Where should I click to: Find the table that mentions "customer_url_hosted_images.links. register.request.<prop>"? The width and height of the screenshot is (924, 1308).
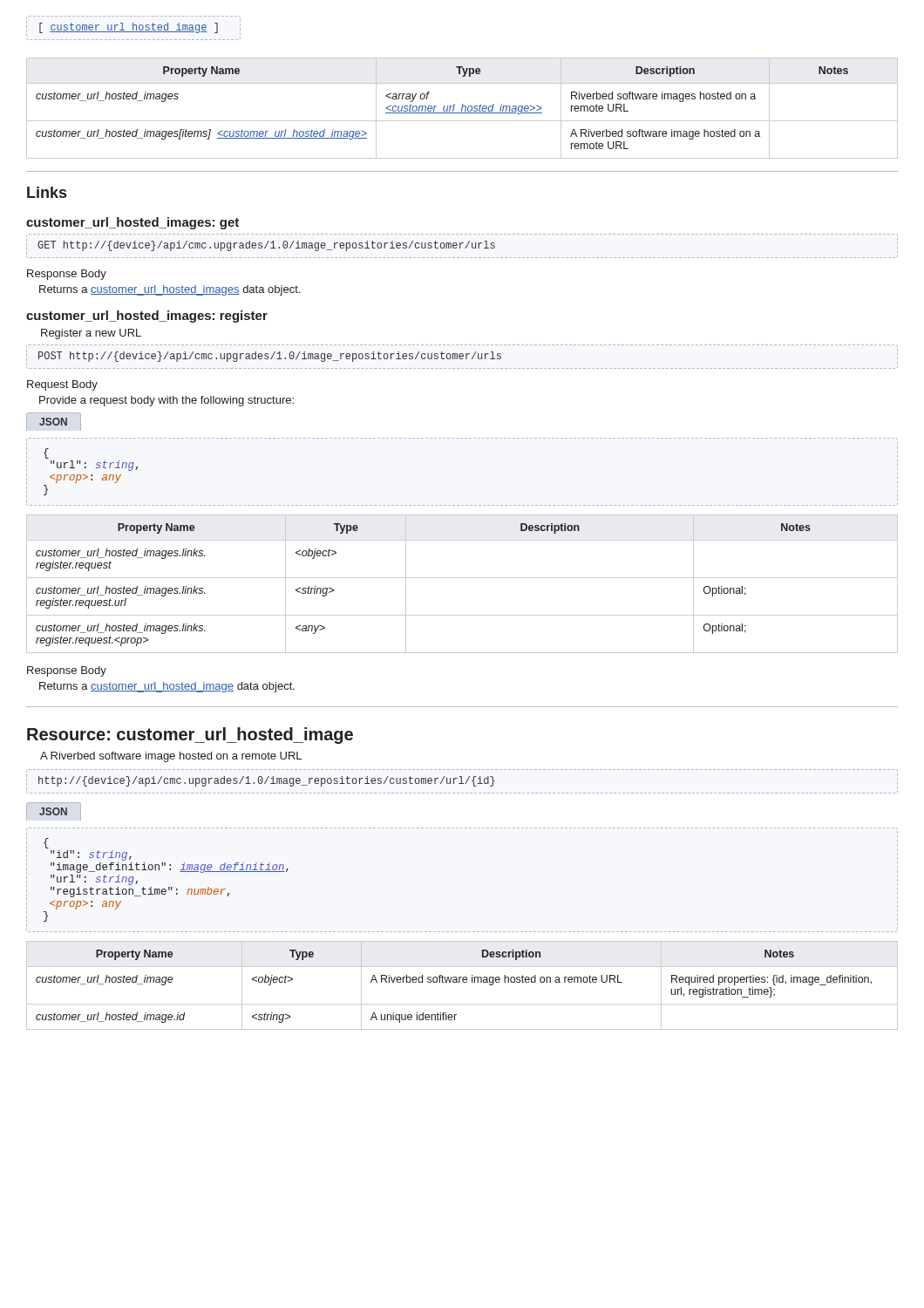click(x=462, y=584)
